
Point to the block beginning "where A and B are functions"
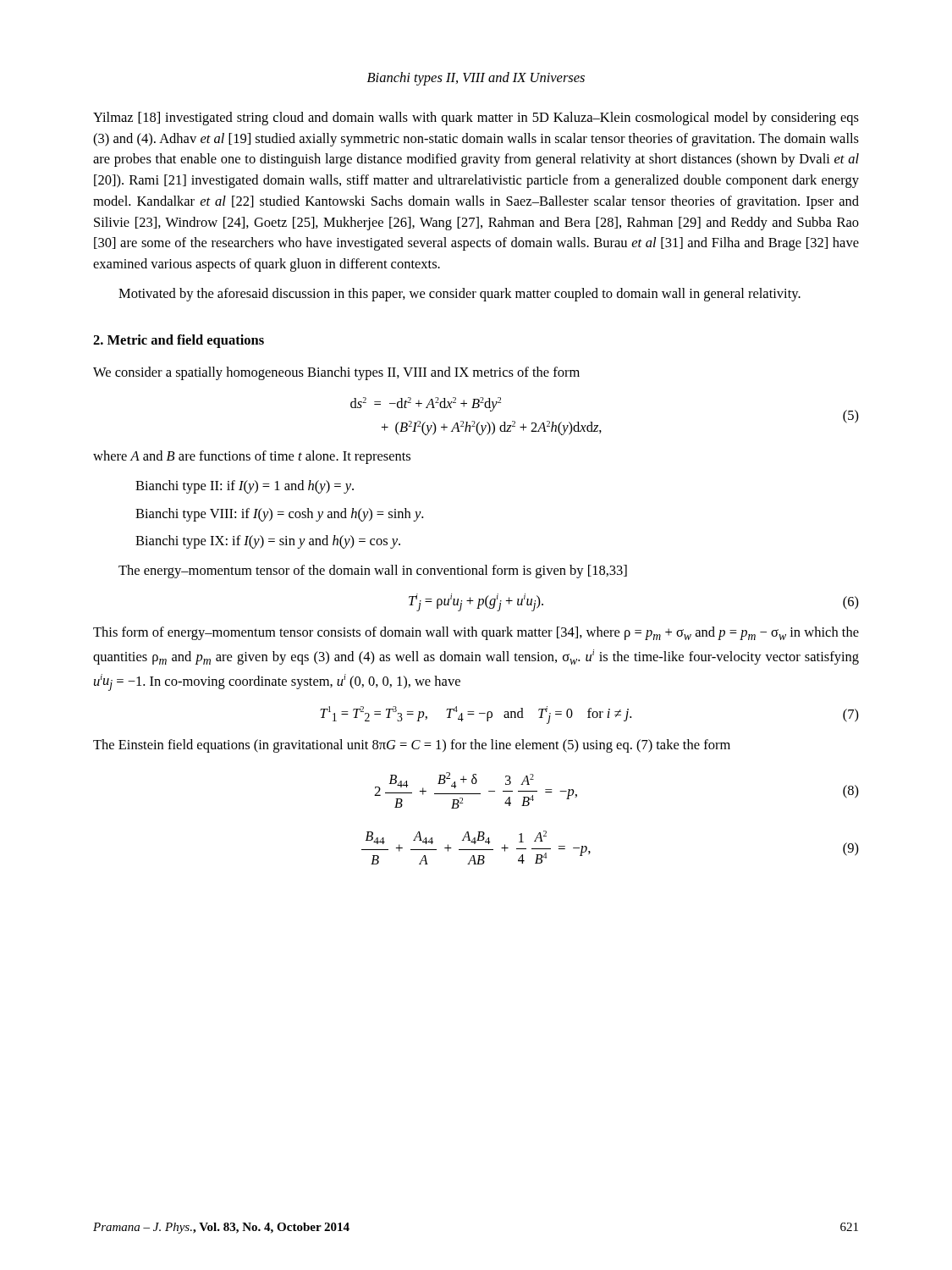[252, 456]
